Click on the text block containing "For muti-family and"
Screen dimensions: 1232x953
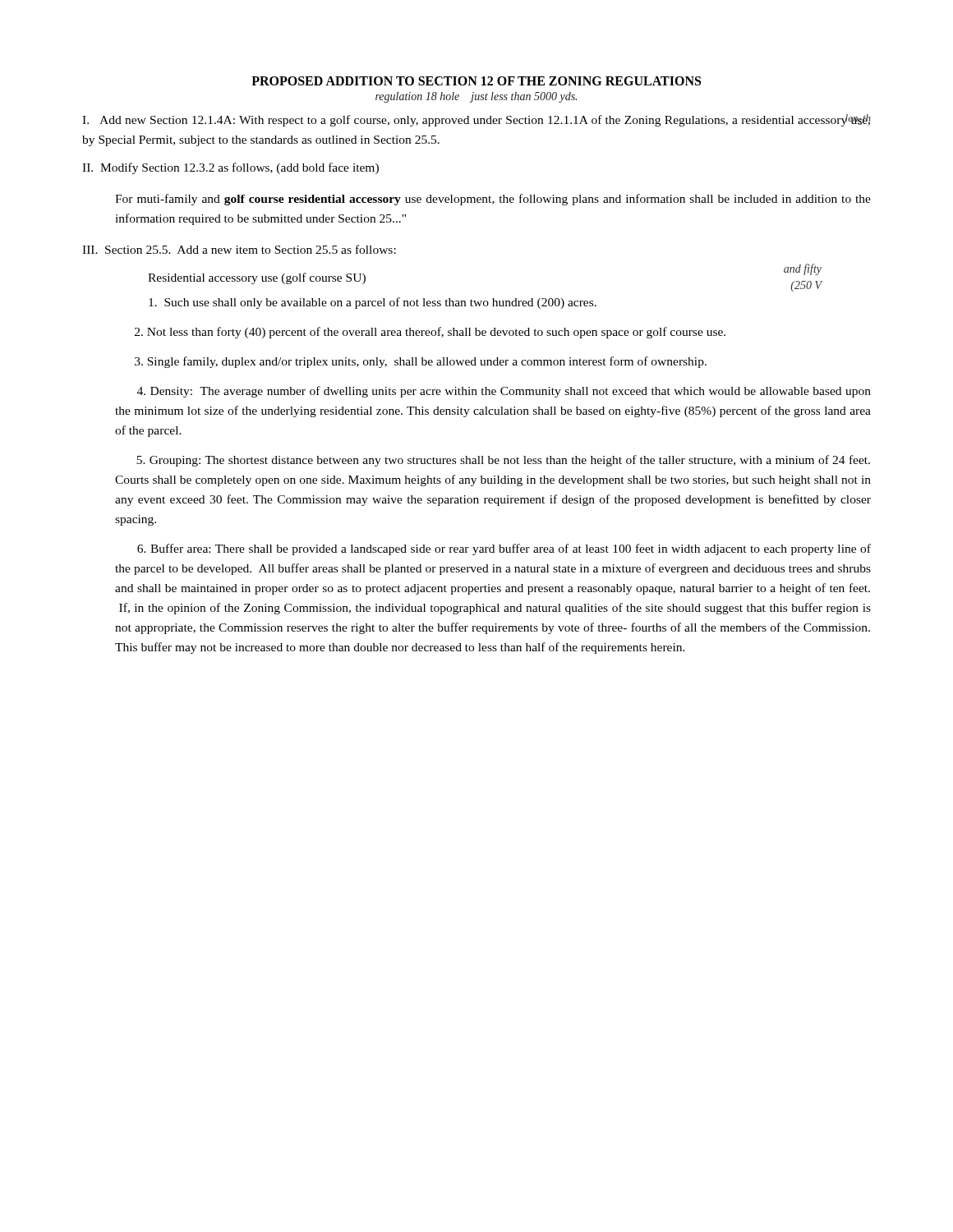[493, 208]
